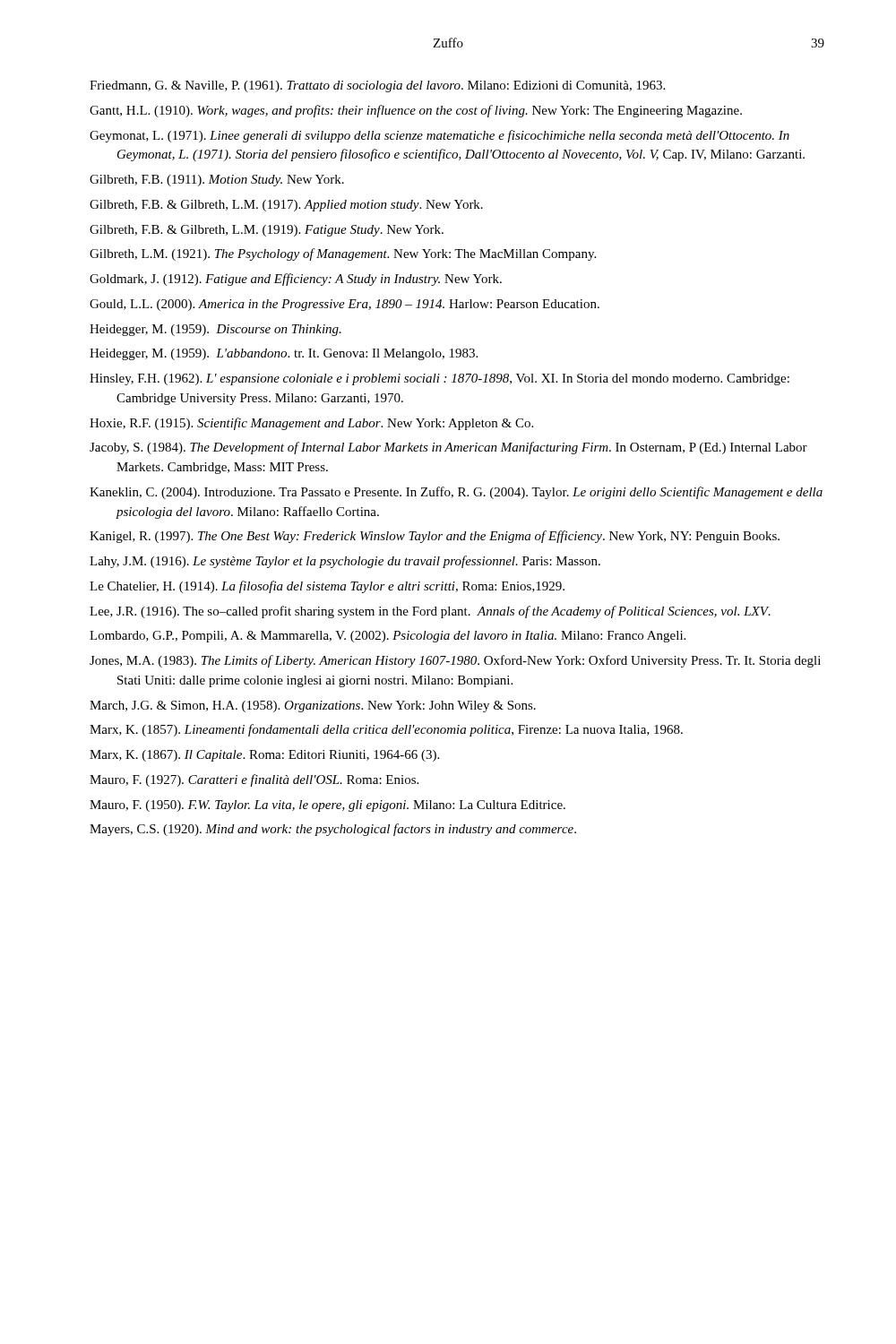The image size is (896, 1344).
Task: Select the passage starting "Mayers, C.S. (1920). Mind and work: the psychological"
Action: [333, 829]
